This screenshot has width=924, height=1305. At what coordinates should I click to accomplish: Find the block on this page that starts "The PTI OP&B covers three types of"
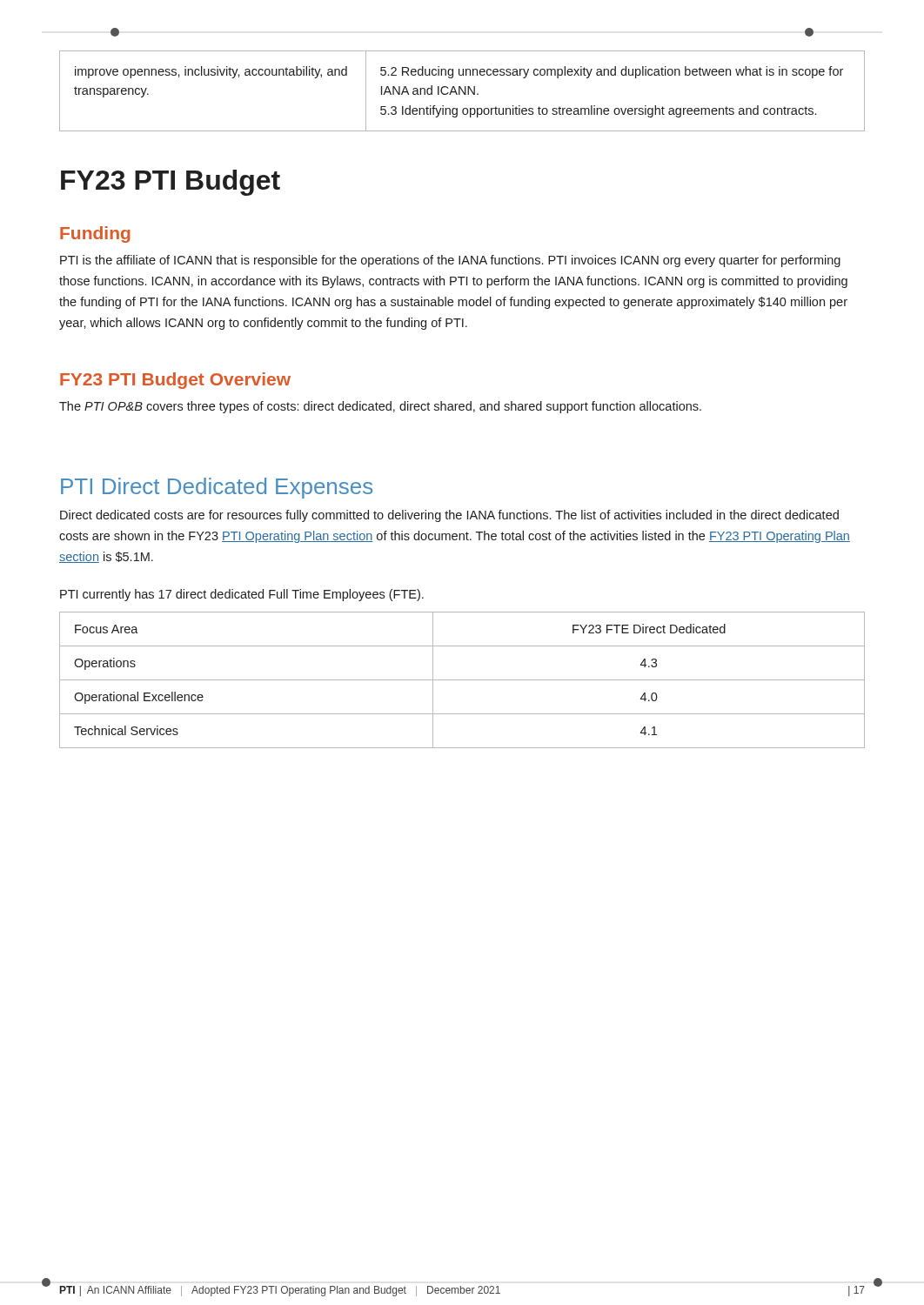381,406
